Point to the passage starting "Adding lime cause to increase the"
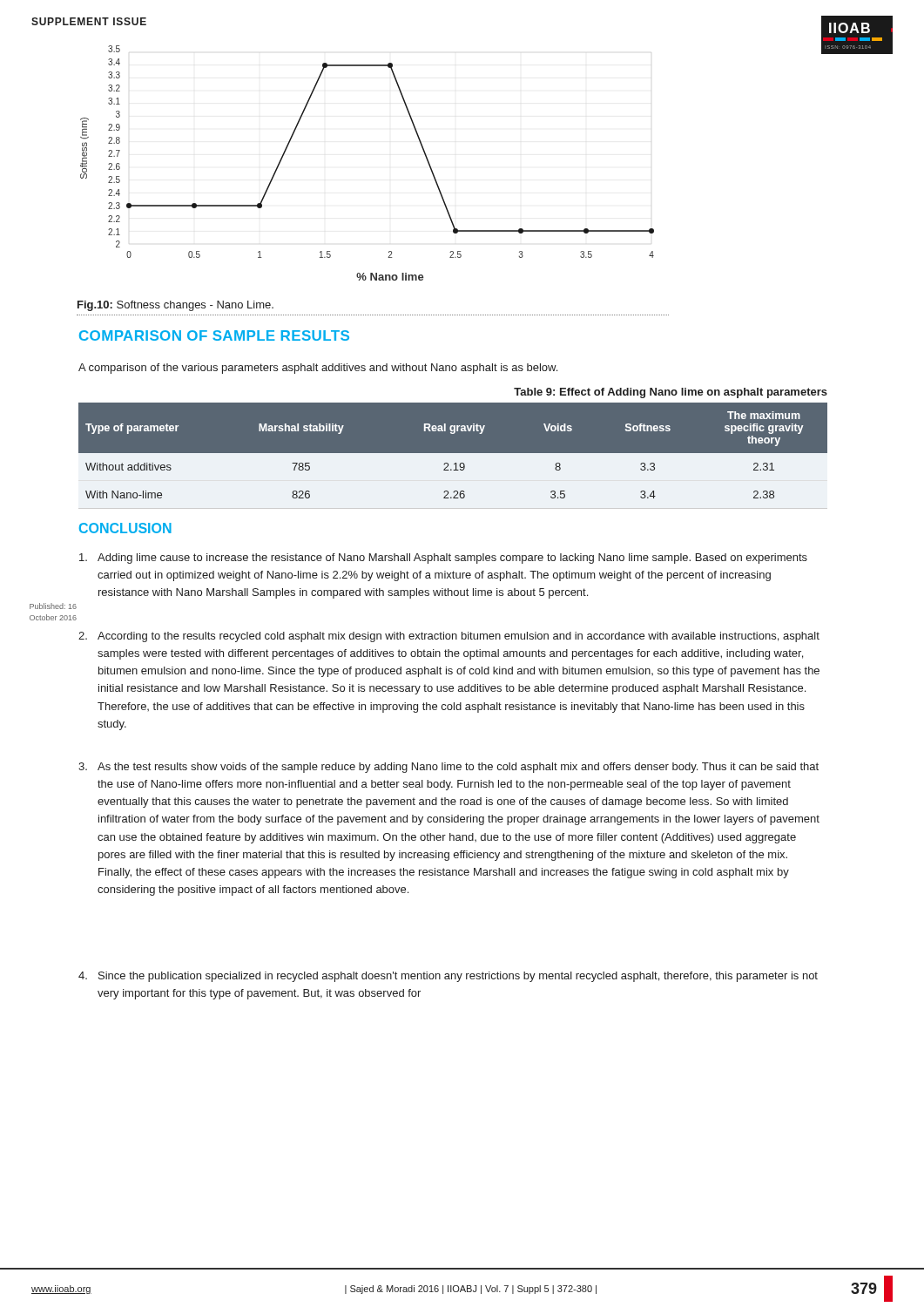Image resolution: width=924 pixels, height=1307 pixels. tap(452, 575)
